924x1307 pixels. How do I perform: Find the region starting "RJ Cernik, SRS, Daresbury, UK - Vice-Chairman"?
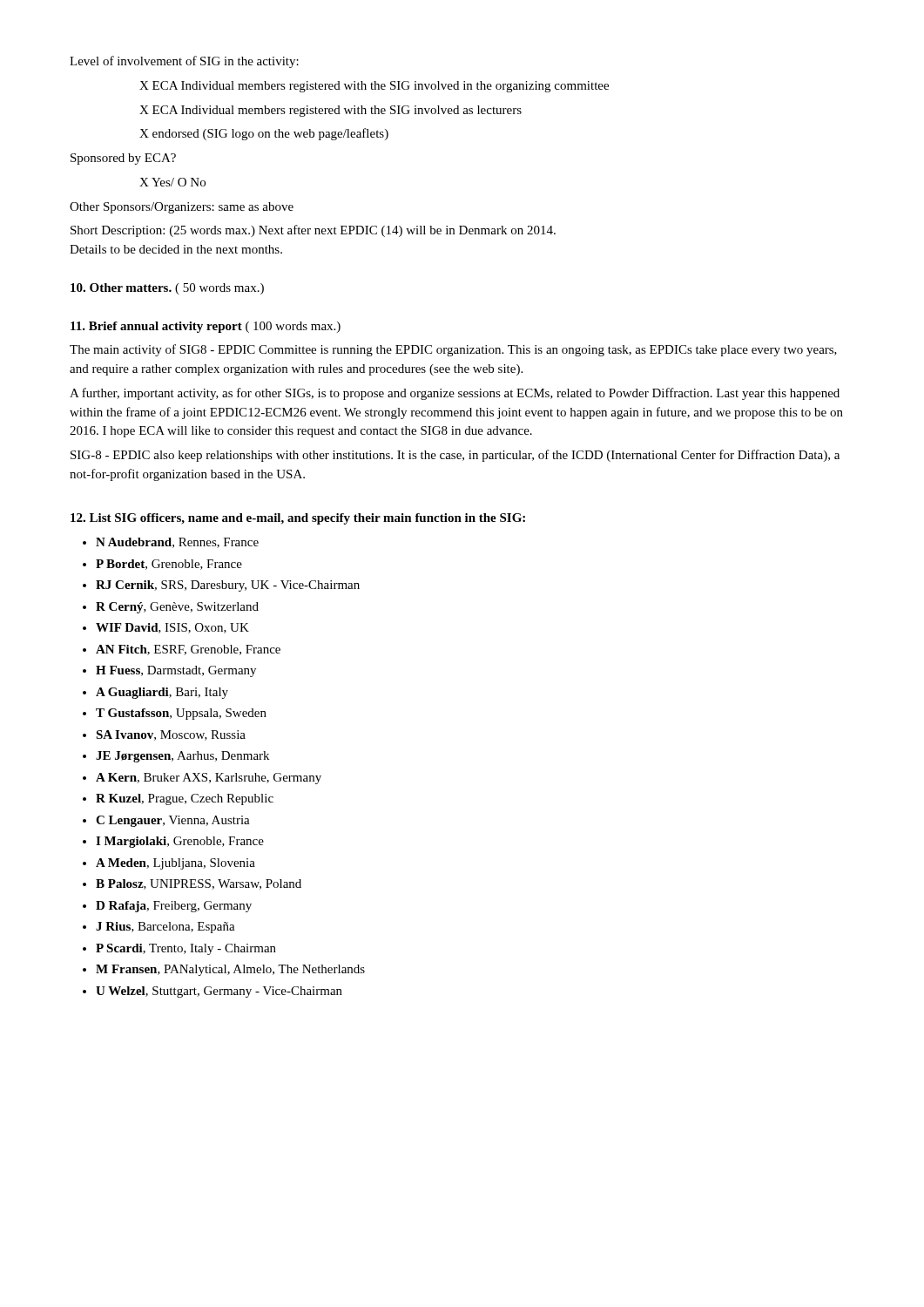(x=228, y=586)
